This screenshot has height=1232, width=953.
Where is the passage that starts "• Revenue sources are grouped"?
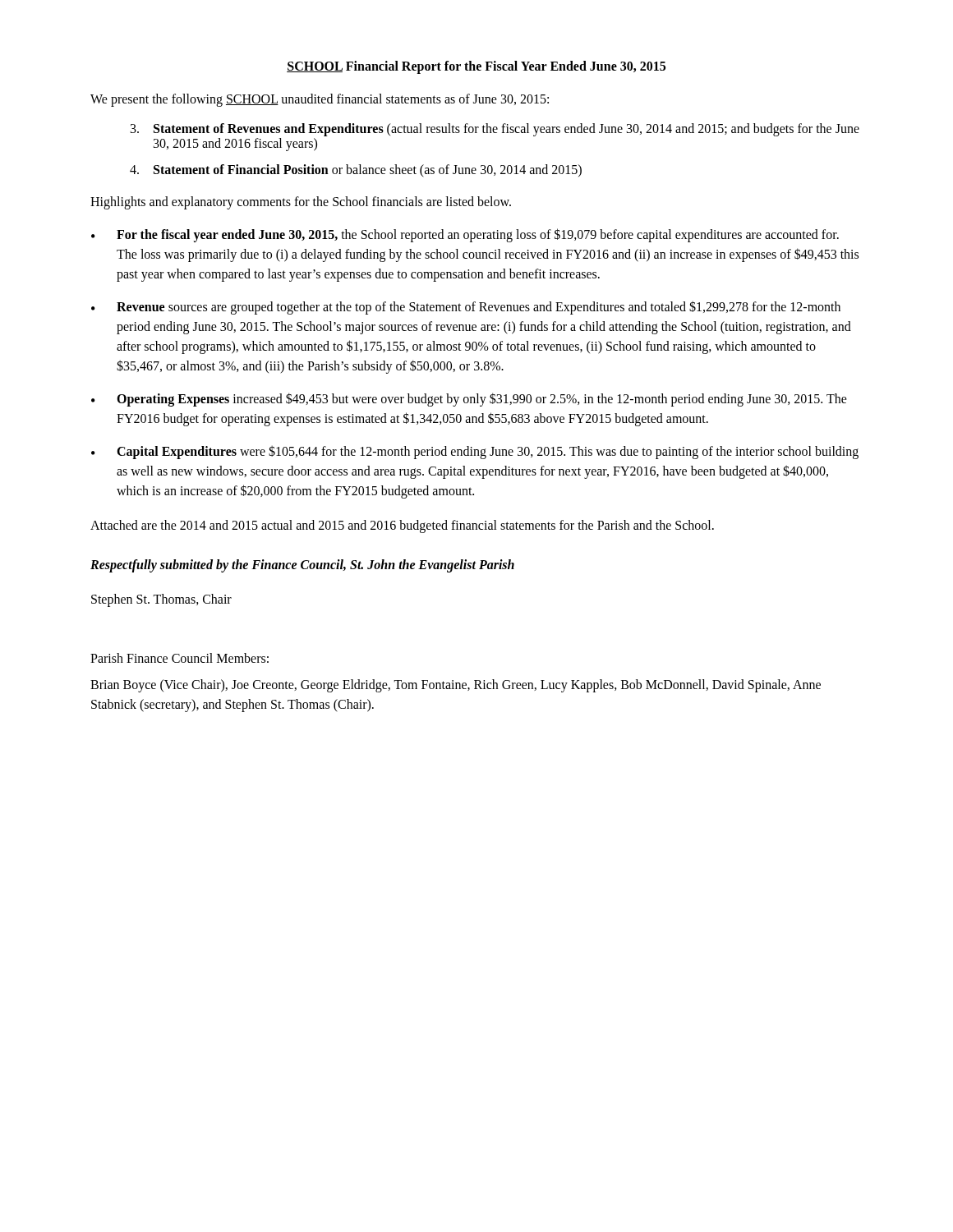coord(476,337)
